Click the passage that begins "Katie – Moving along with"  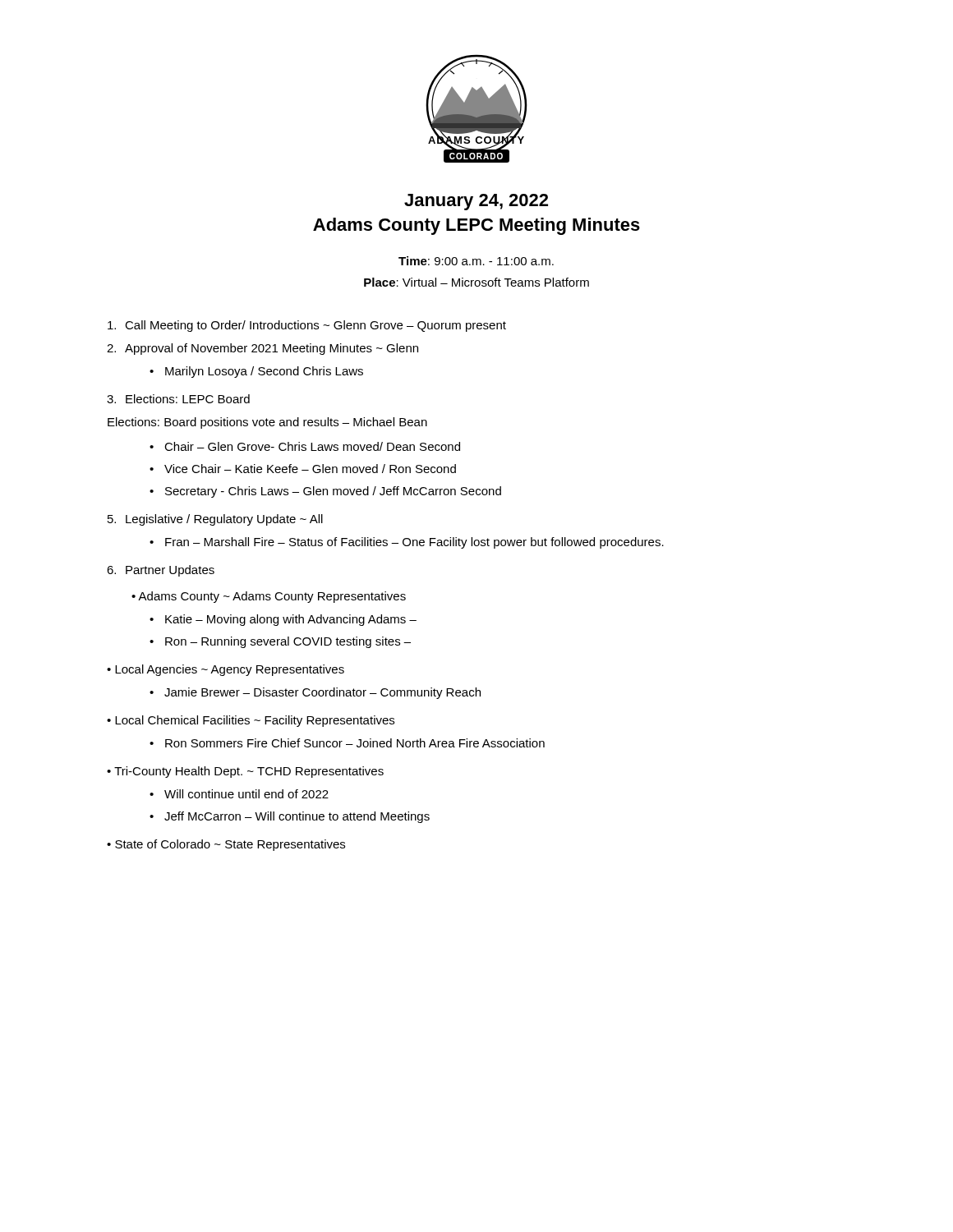coord(290,619)
